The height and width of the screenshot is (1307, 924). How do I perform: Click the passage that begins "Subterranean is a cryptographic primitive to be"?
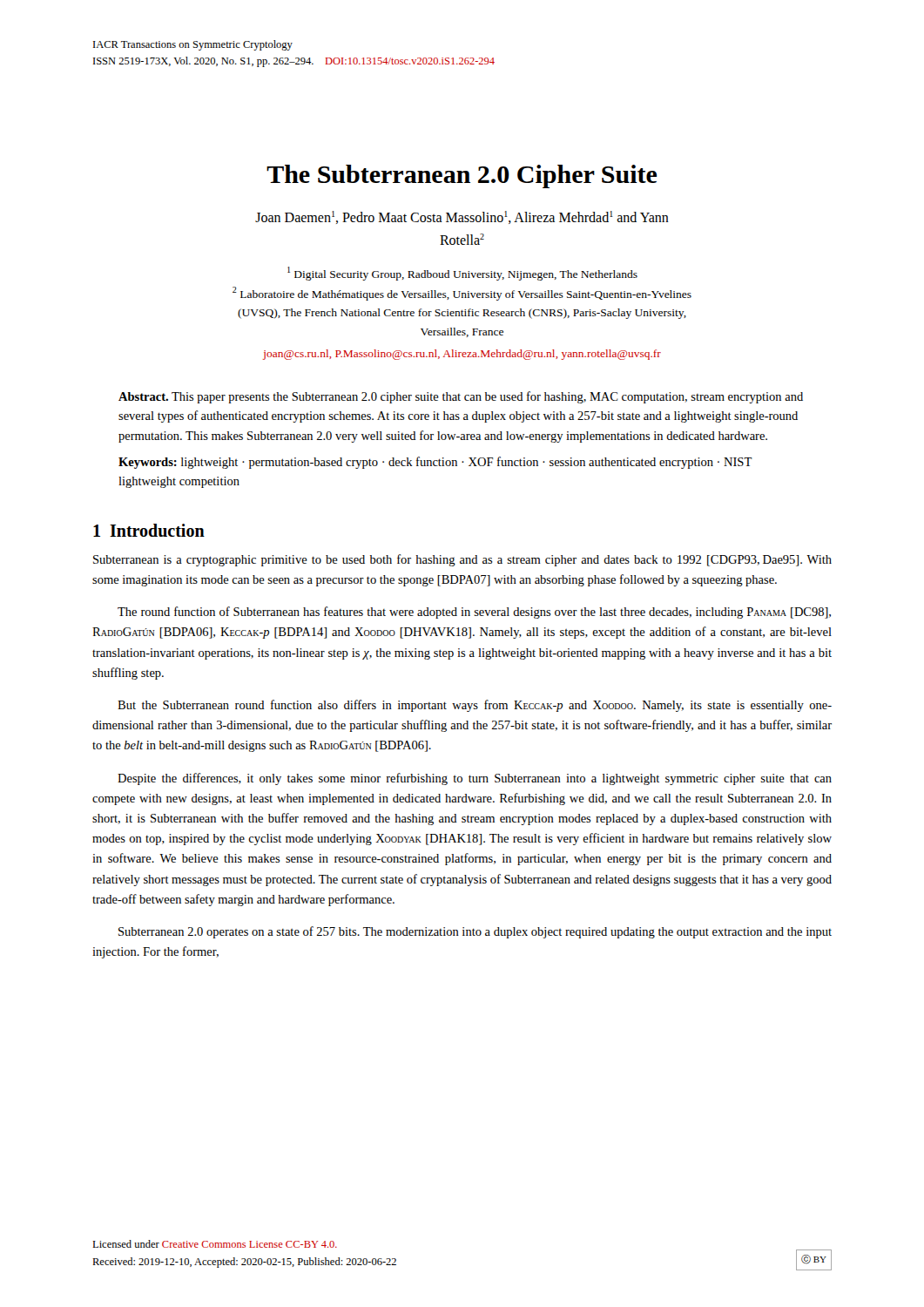coord(462,560)
